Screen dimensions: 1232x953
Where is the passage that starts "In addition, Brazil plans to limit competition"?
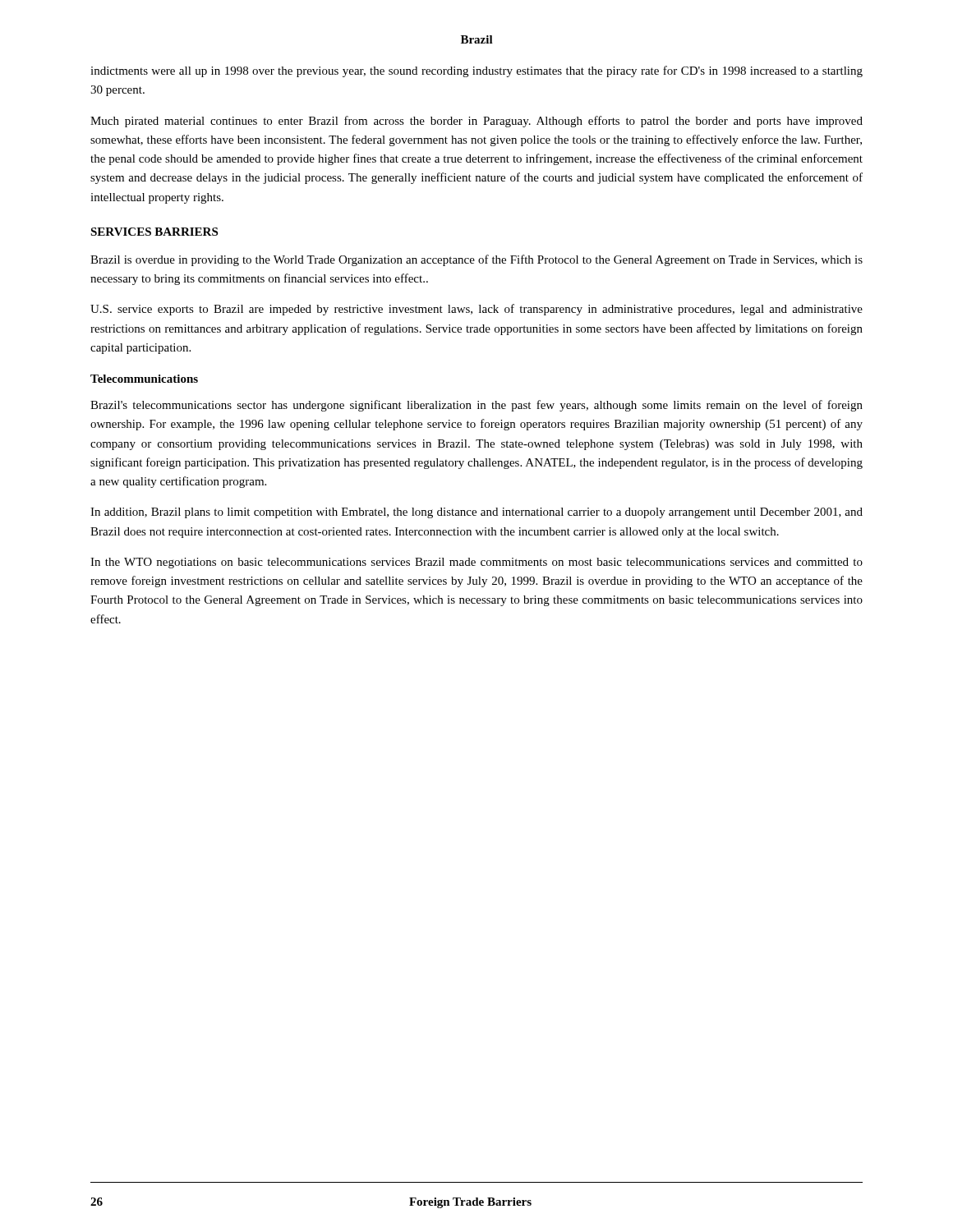476,521
